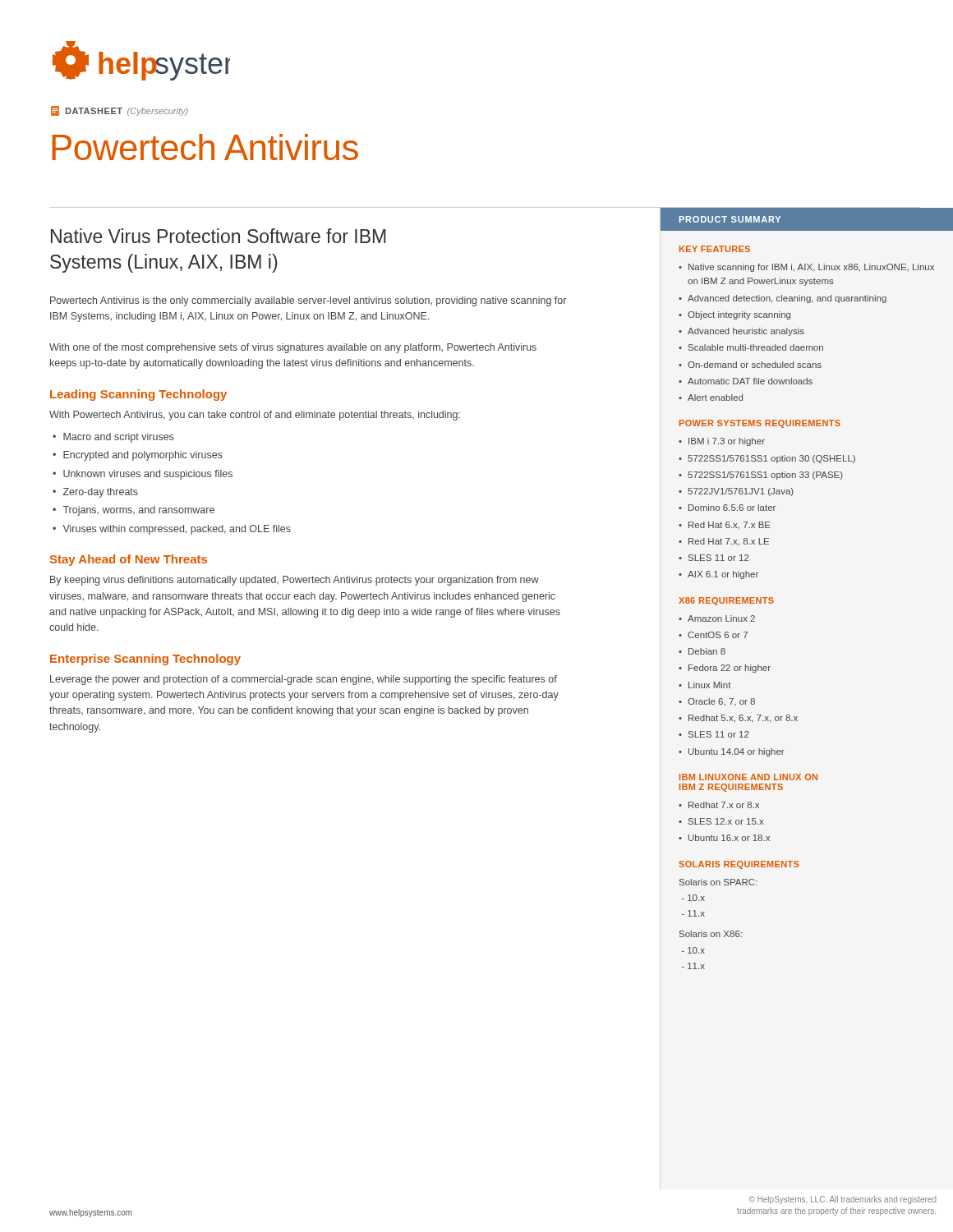
Task: Find the table that mentions "PRODUCT SUMMARY KEY FEATURES"
Action: tap(807, 699)
